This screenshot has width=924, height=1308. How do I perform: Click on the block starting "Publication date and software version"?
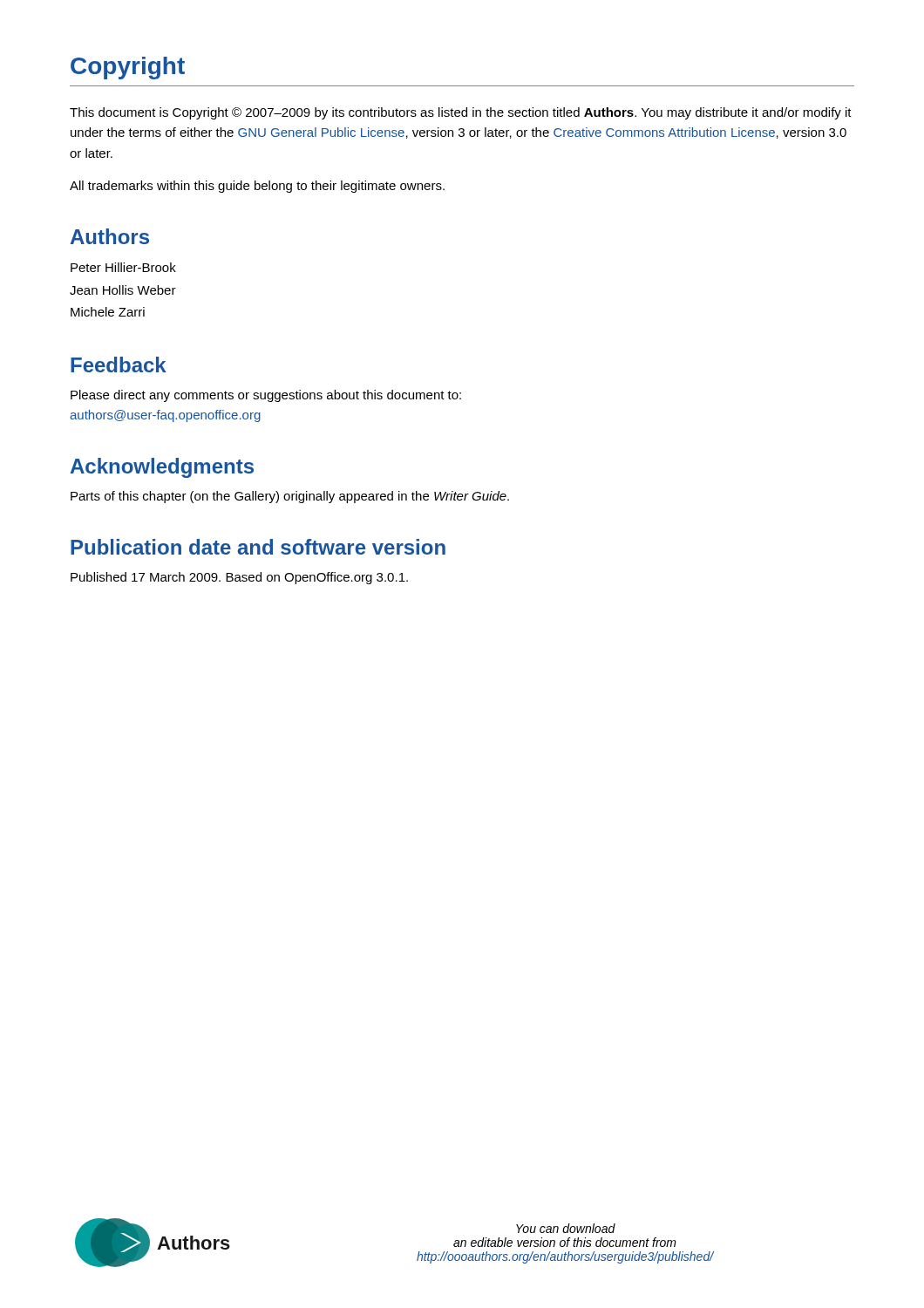coord(258,547)
